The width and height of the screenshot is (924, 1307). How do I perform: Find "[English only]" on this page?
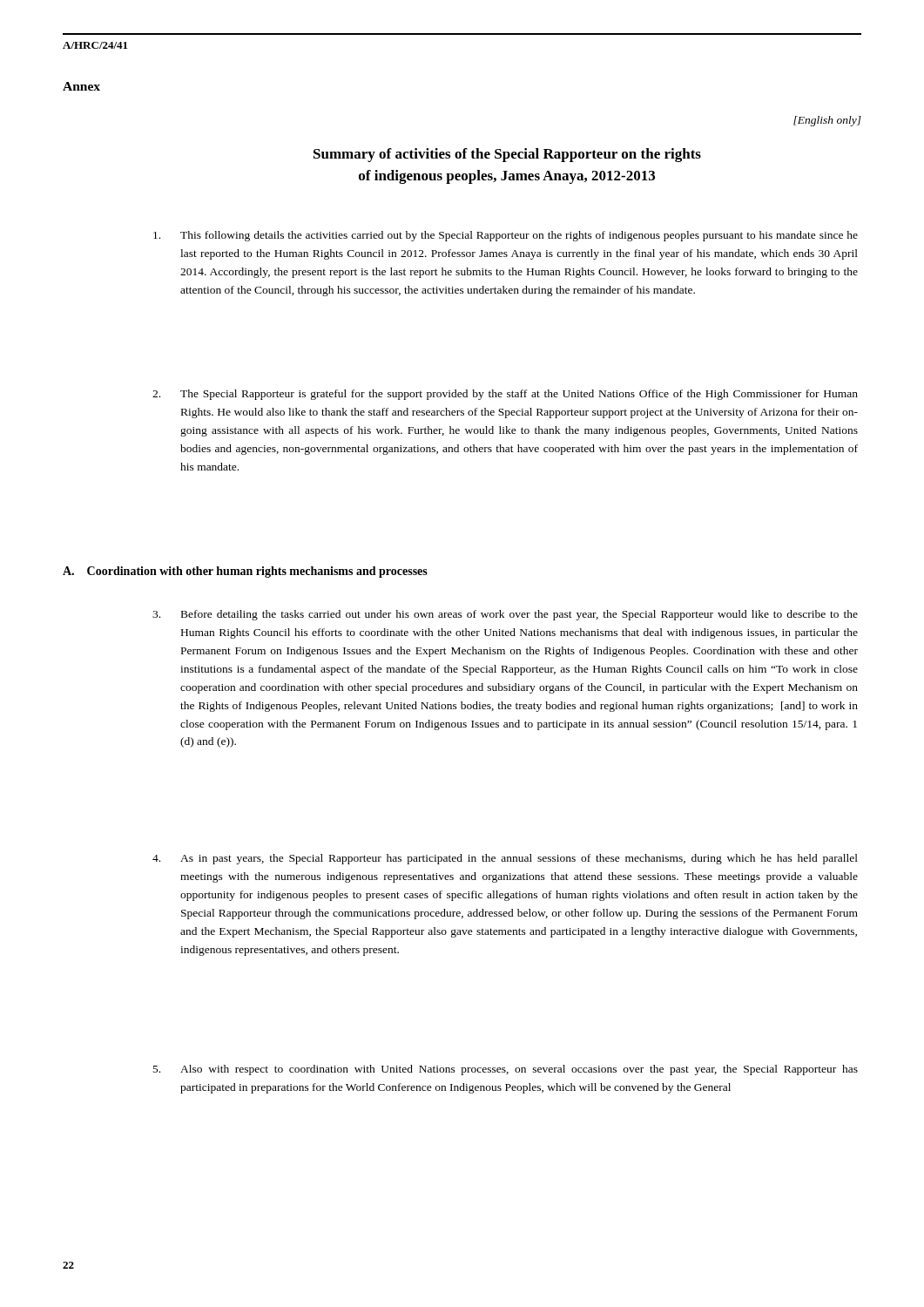click(x=827, y=120)
